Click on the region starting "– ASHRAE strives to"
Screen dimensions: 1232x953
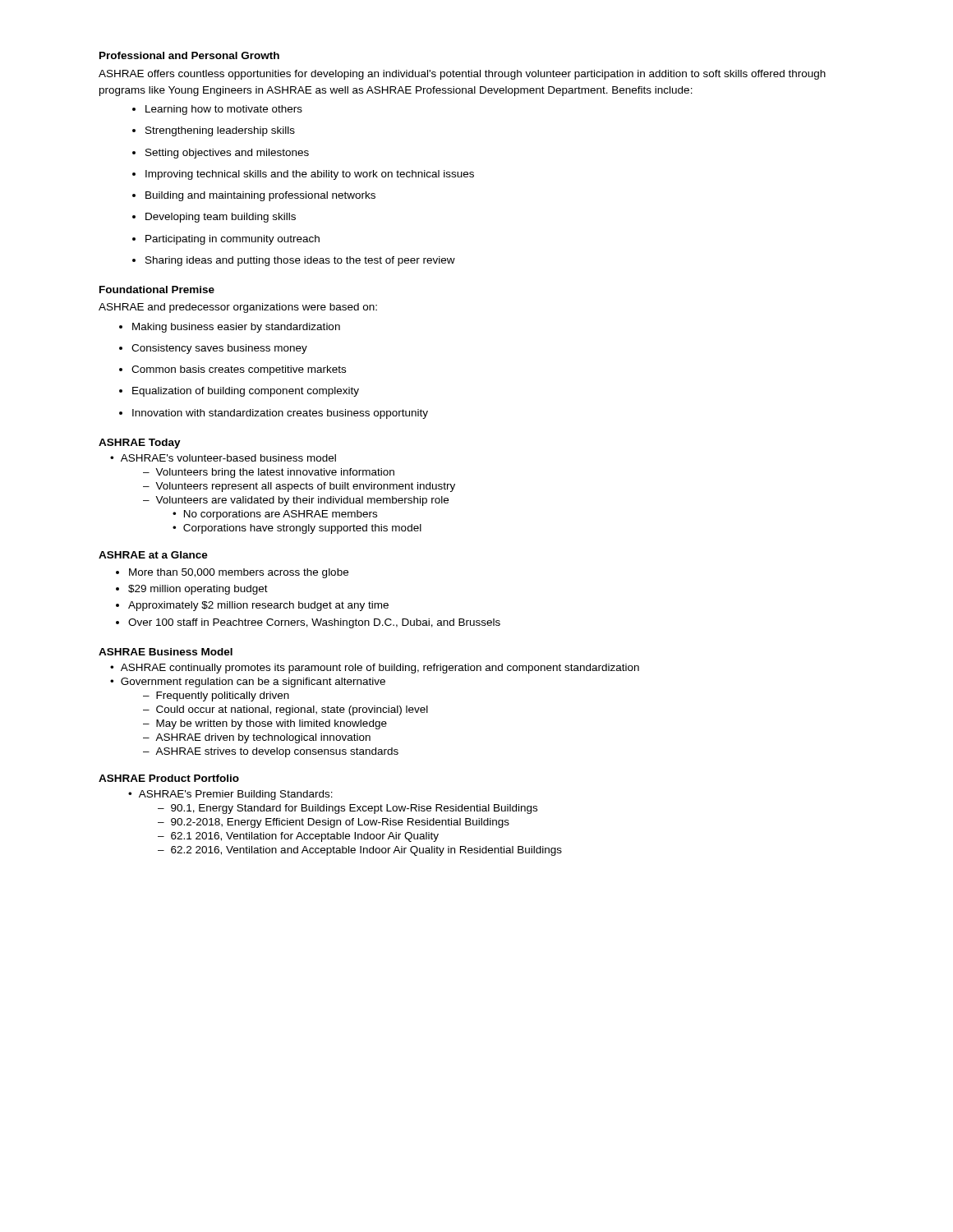(x=271, y=751)
